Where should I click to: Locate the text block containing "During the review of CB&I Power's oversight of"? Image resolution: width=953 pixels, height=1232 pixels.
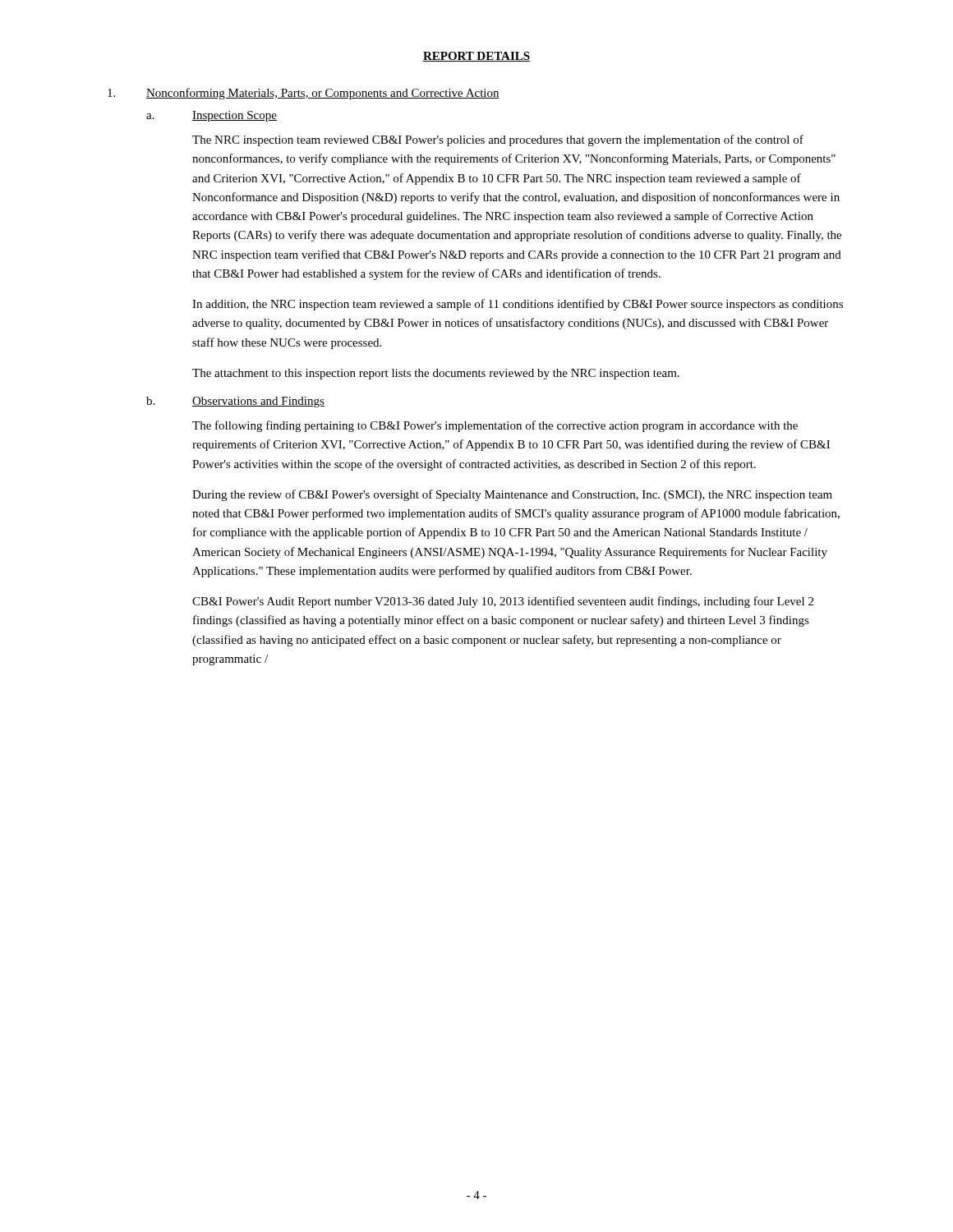point(516,532)
